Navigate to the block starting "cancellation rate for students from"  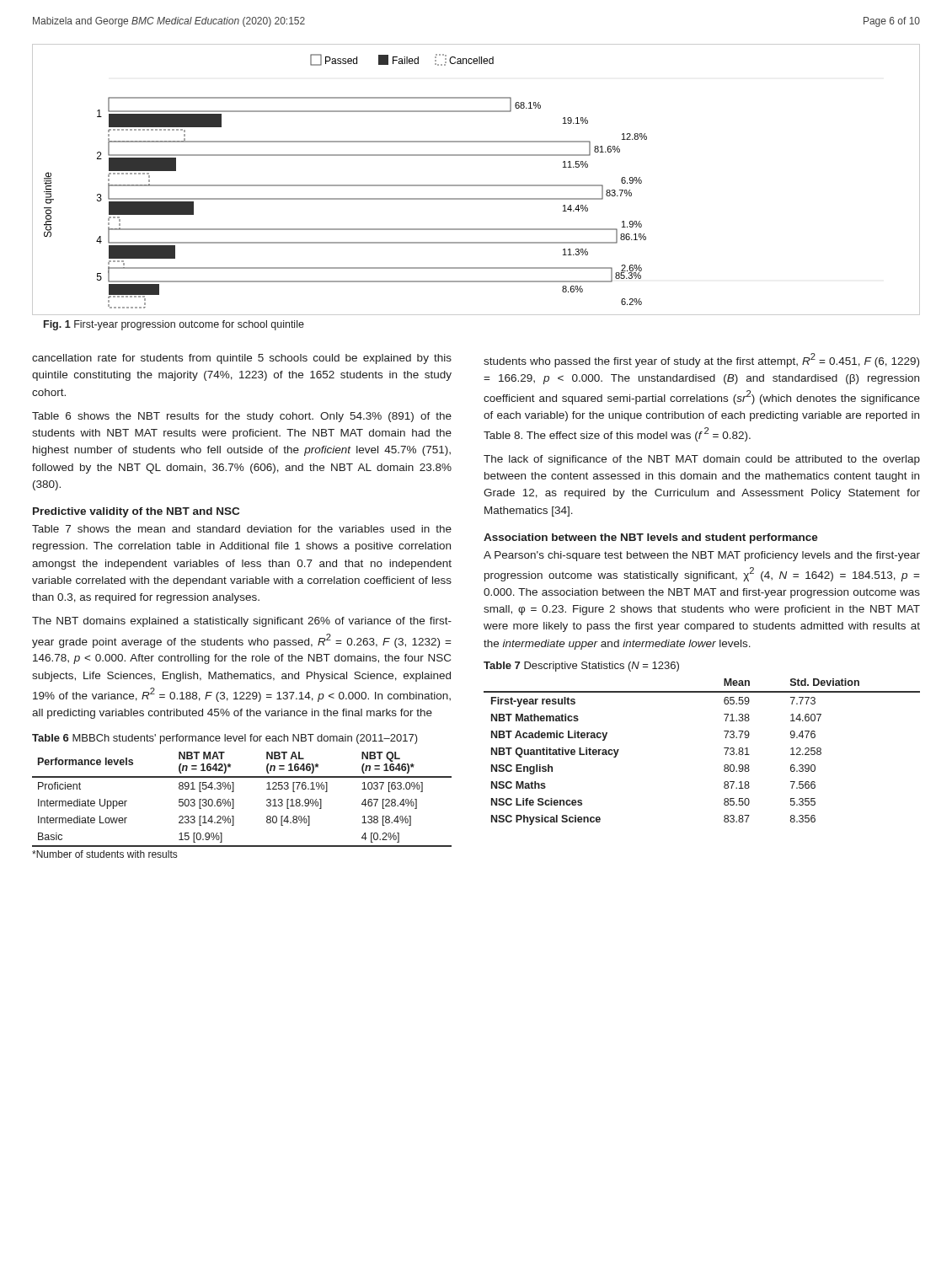coord(242,375)
